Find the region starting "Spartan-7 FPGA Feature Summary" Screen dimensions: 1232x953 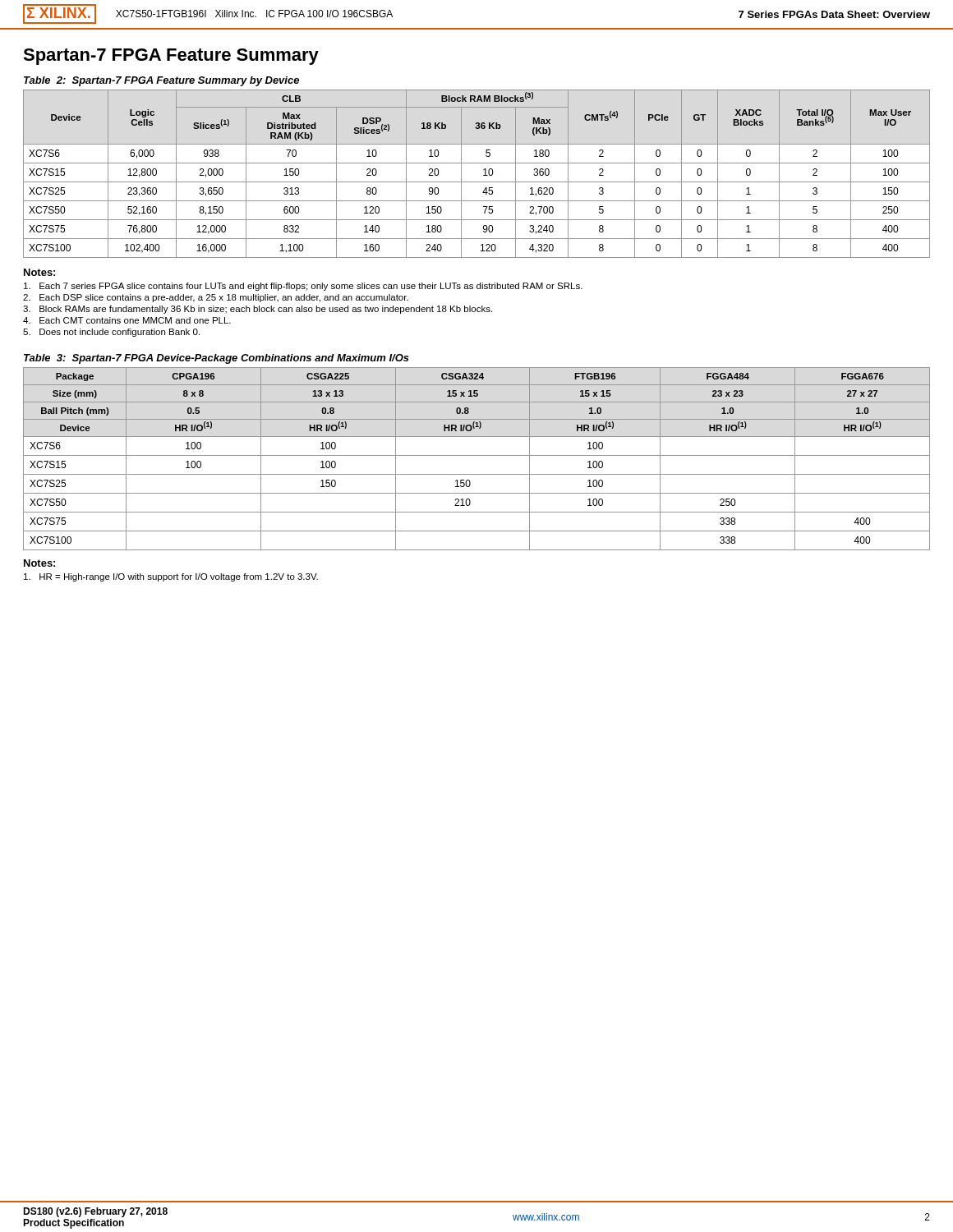[171, 57]
